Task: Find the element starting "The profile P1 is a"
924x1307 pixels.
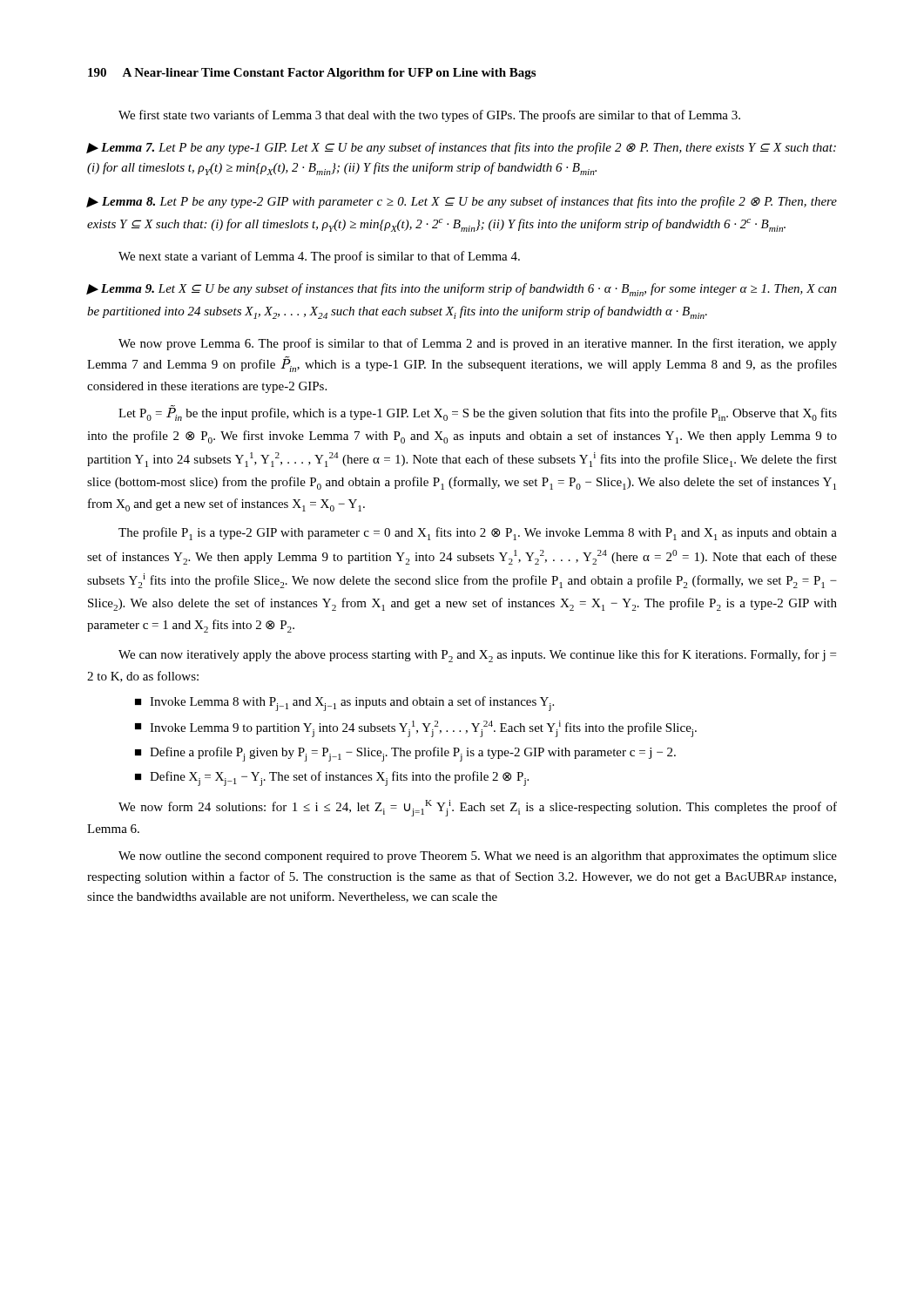Action: coord(462,580)
